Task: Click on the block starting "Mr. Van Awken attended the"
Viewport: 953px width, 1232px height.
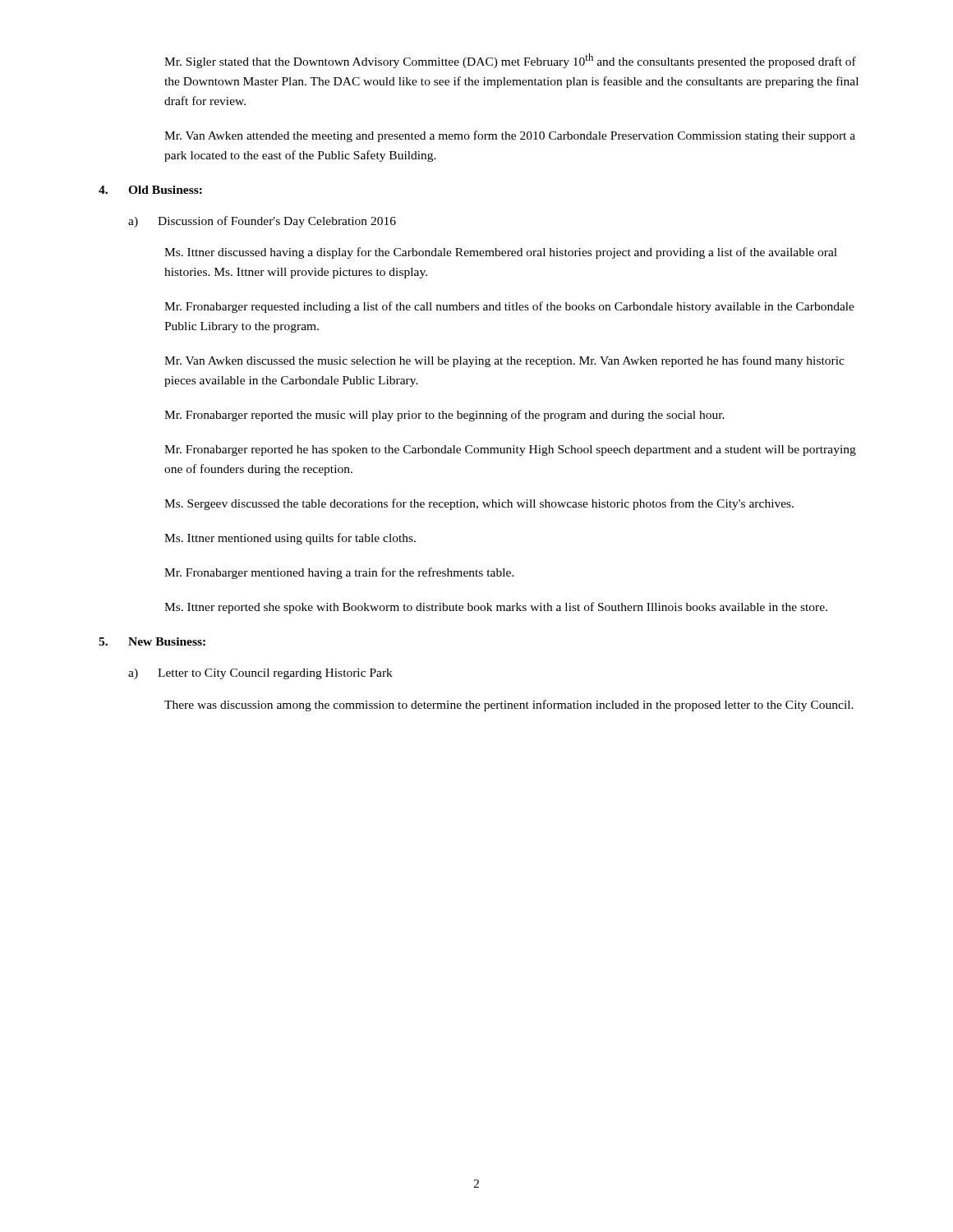Action: 510,145
